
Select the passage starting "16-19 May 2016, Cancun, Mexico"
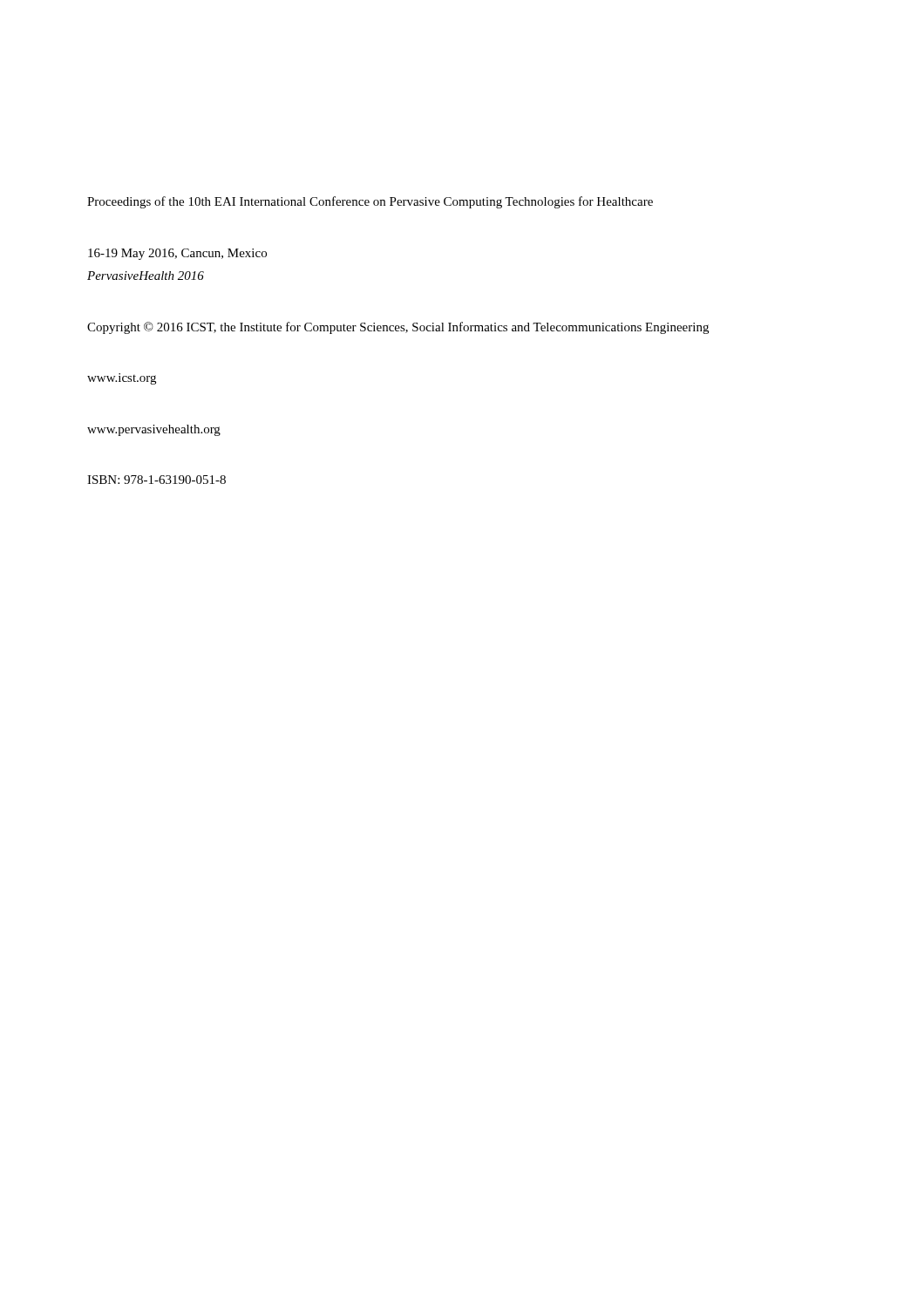[177, 252]
